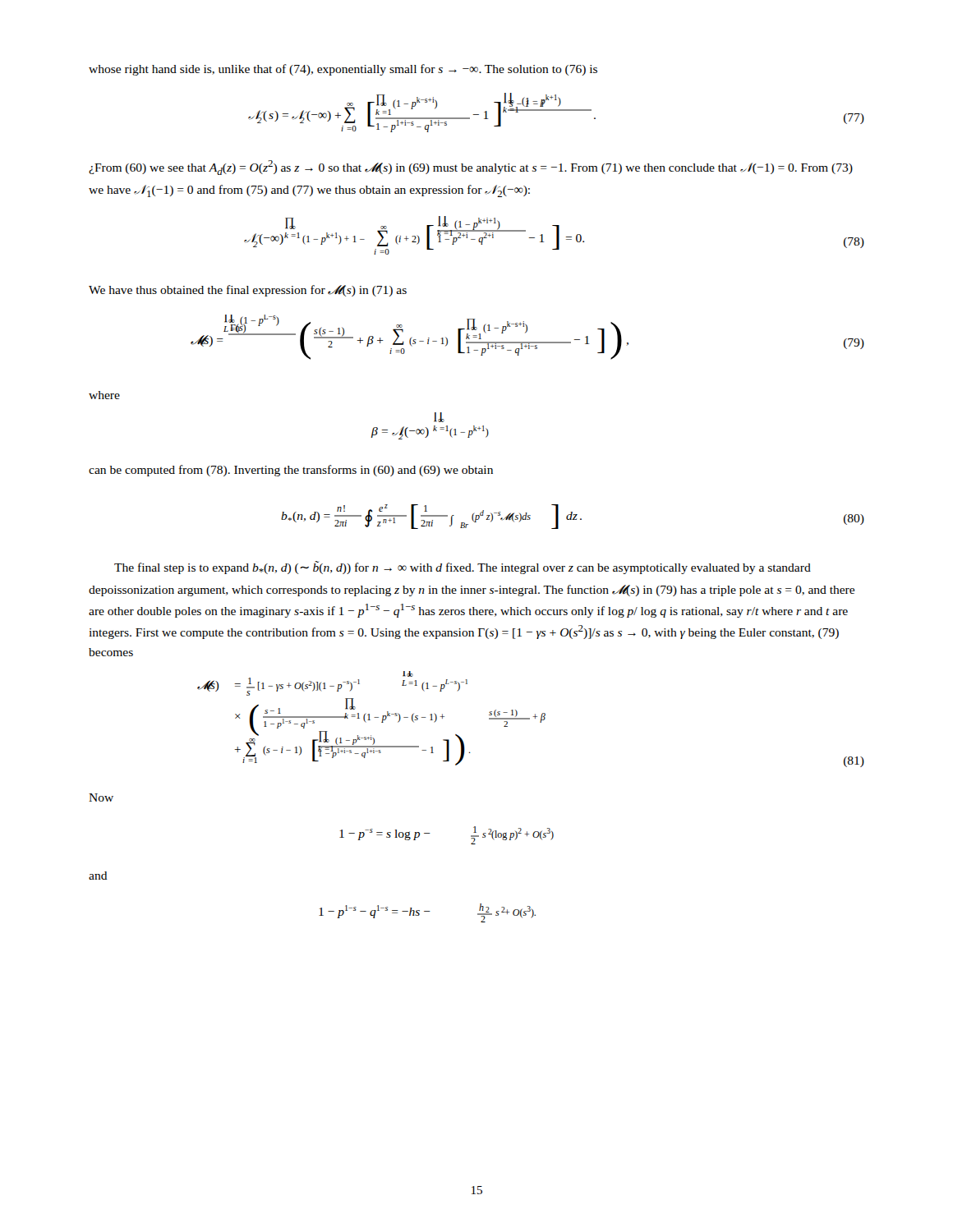953x1232 pixels.
Task: Find the text starting "𝒩 2 (−∞)"
Action: 553,241
